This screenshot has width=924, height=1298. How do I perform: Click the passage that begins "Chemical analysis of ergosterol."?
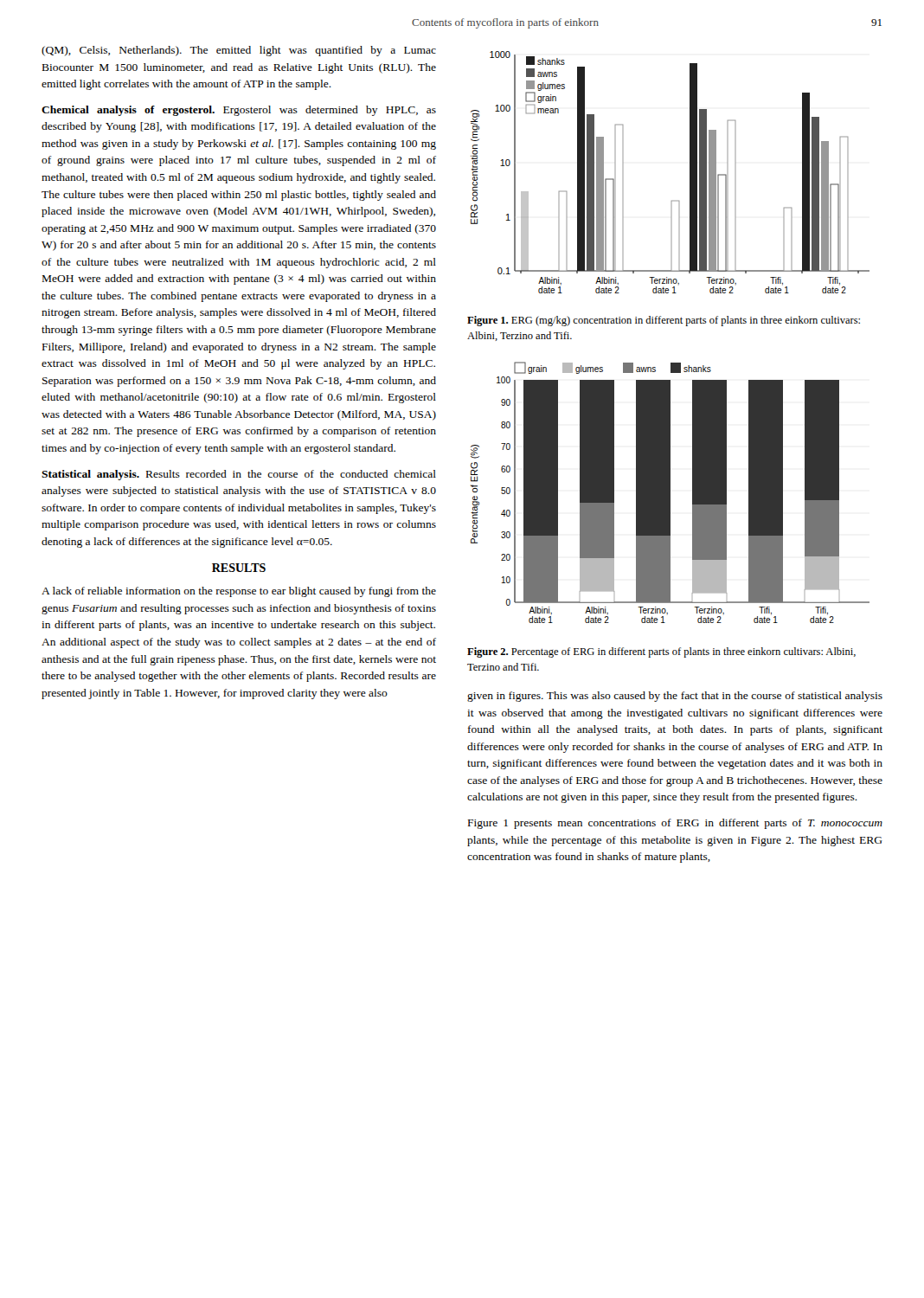239,278
